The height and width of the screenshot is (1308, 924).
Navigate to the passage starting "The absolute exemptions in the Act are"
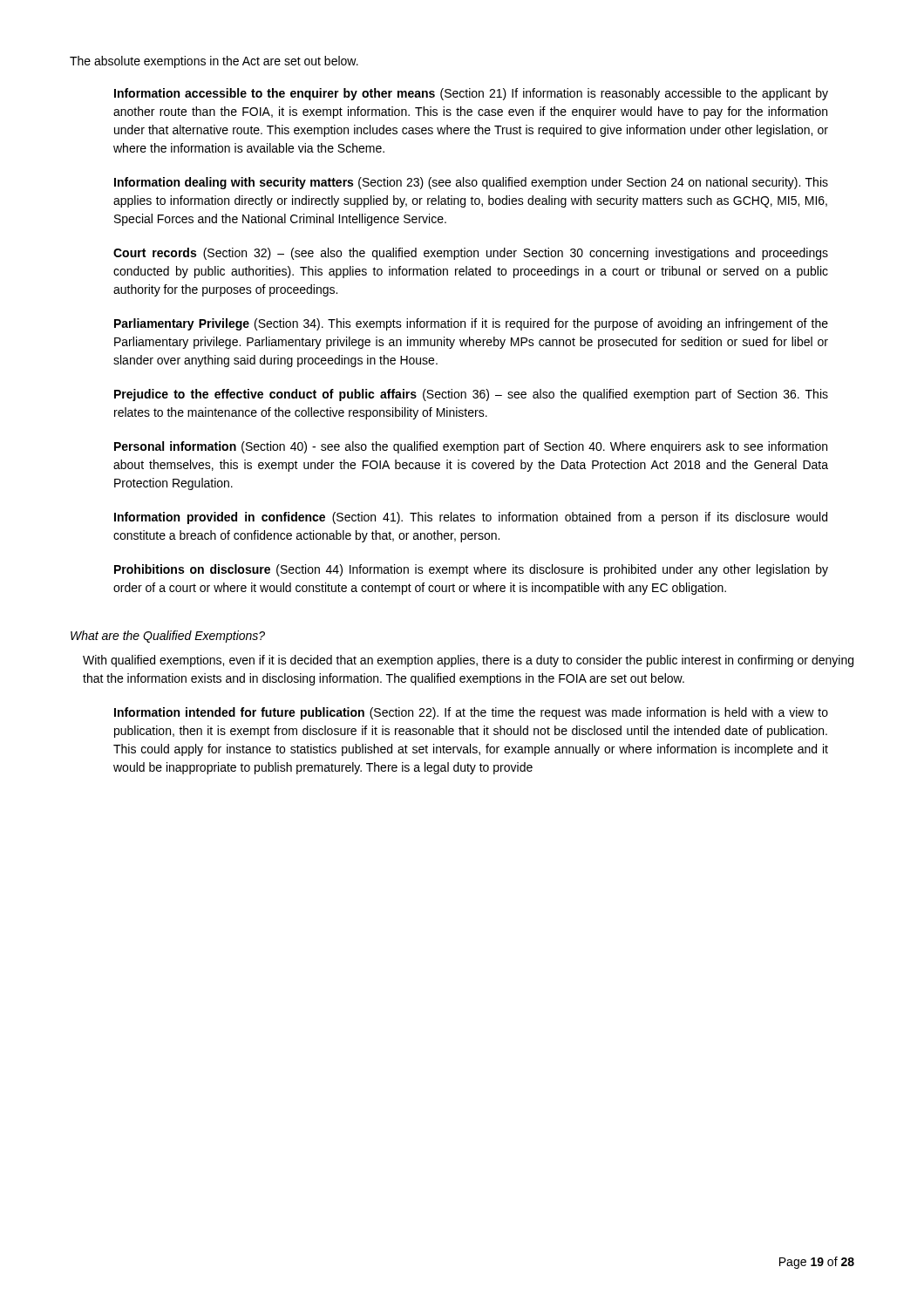tap(214, 61)
